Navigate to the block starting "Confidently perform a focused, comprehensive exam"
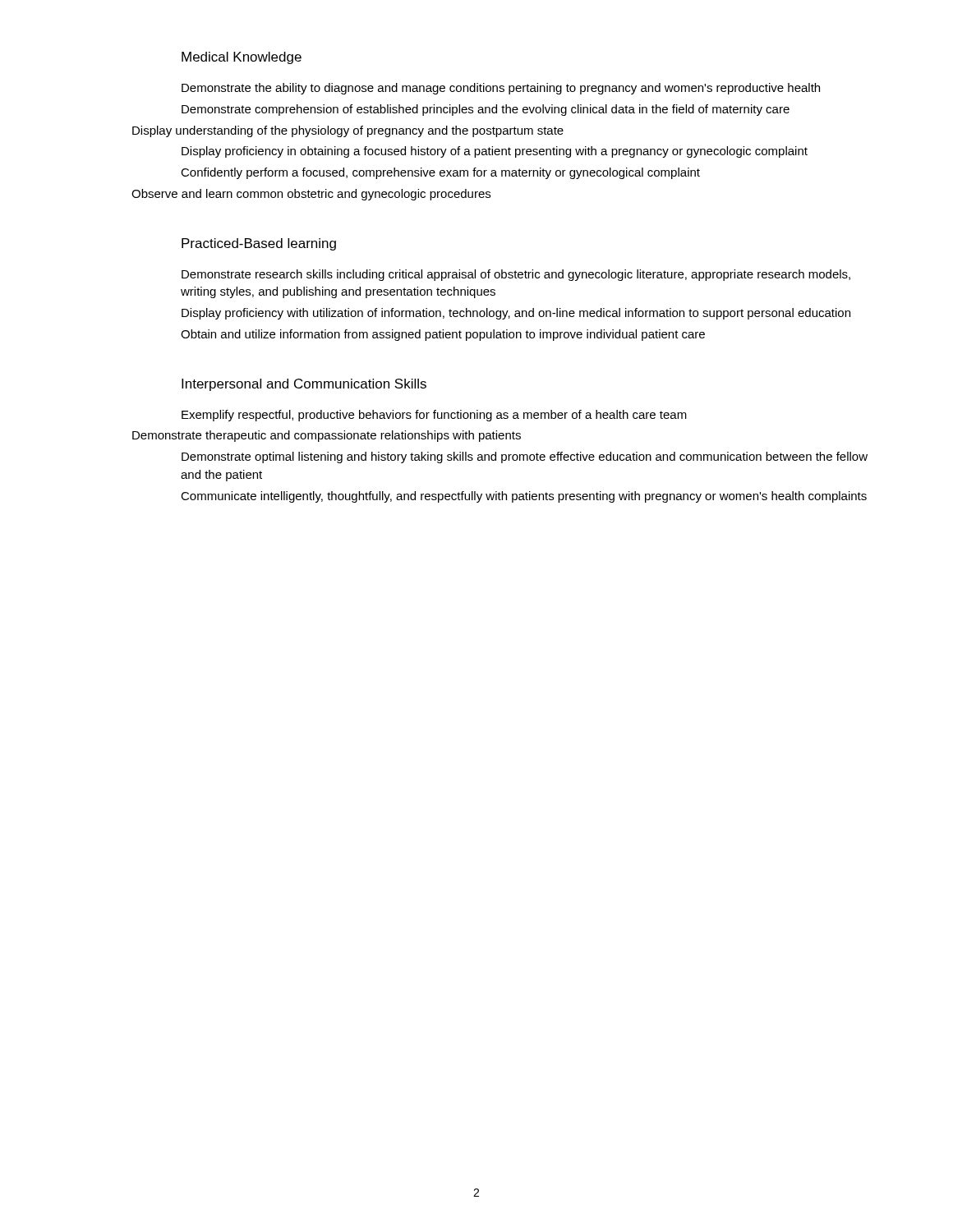 [x=440, y=172]
